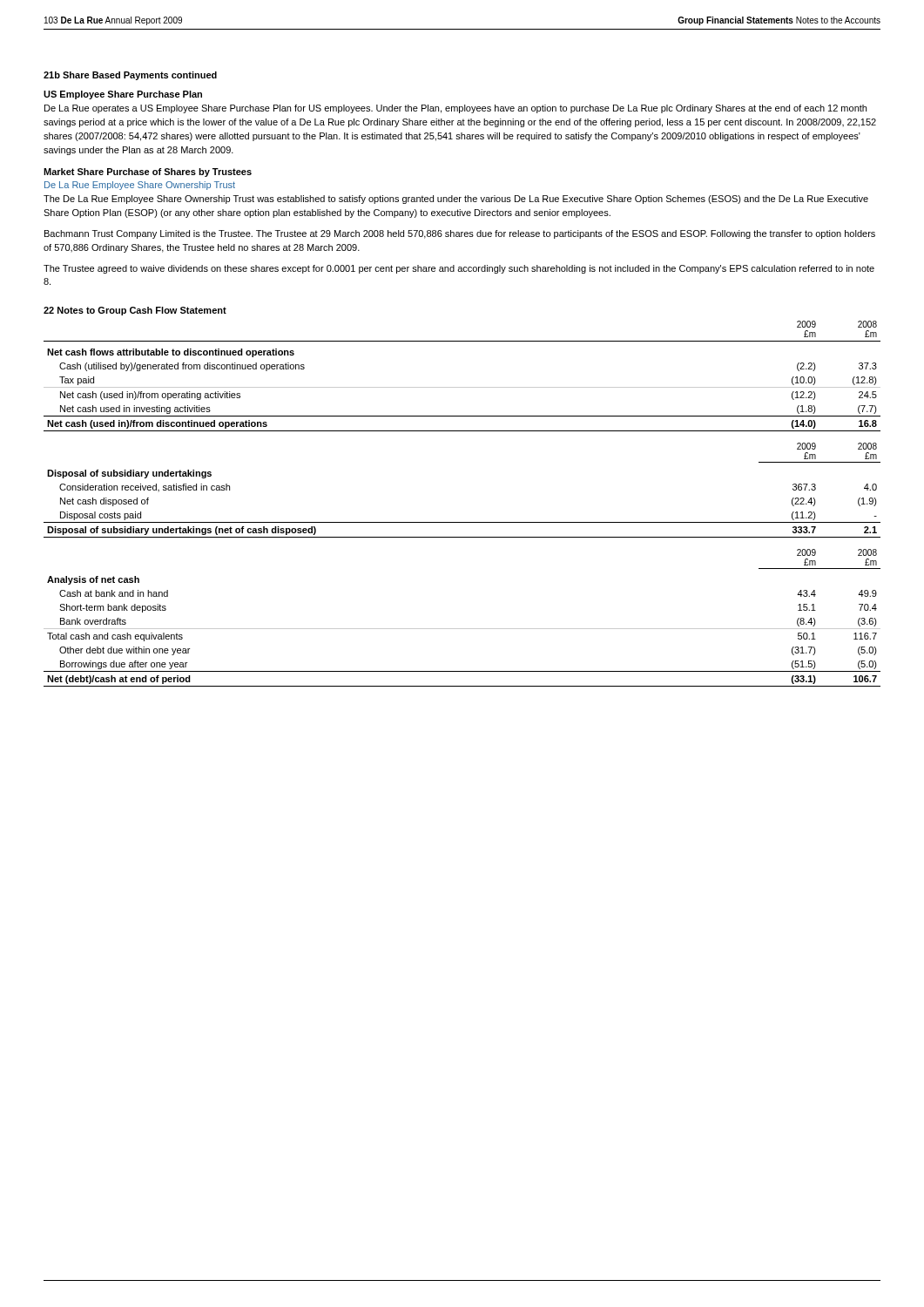Viewport: 924px width, 1307px height.
Task: Select the text block starting "Market Share Purchase of Shares"
Action: click(148, 171)
